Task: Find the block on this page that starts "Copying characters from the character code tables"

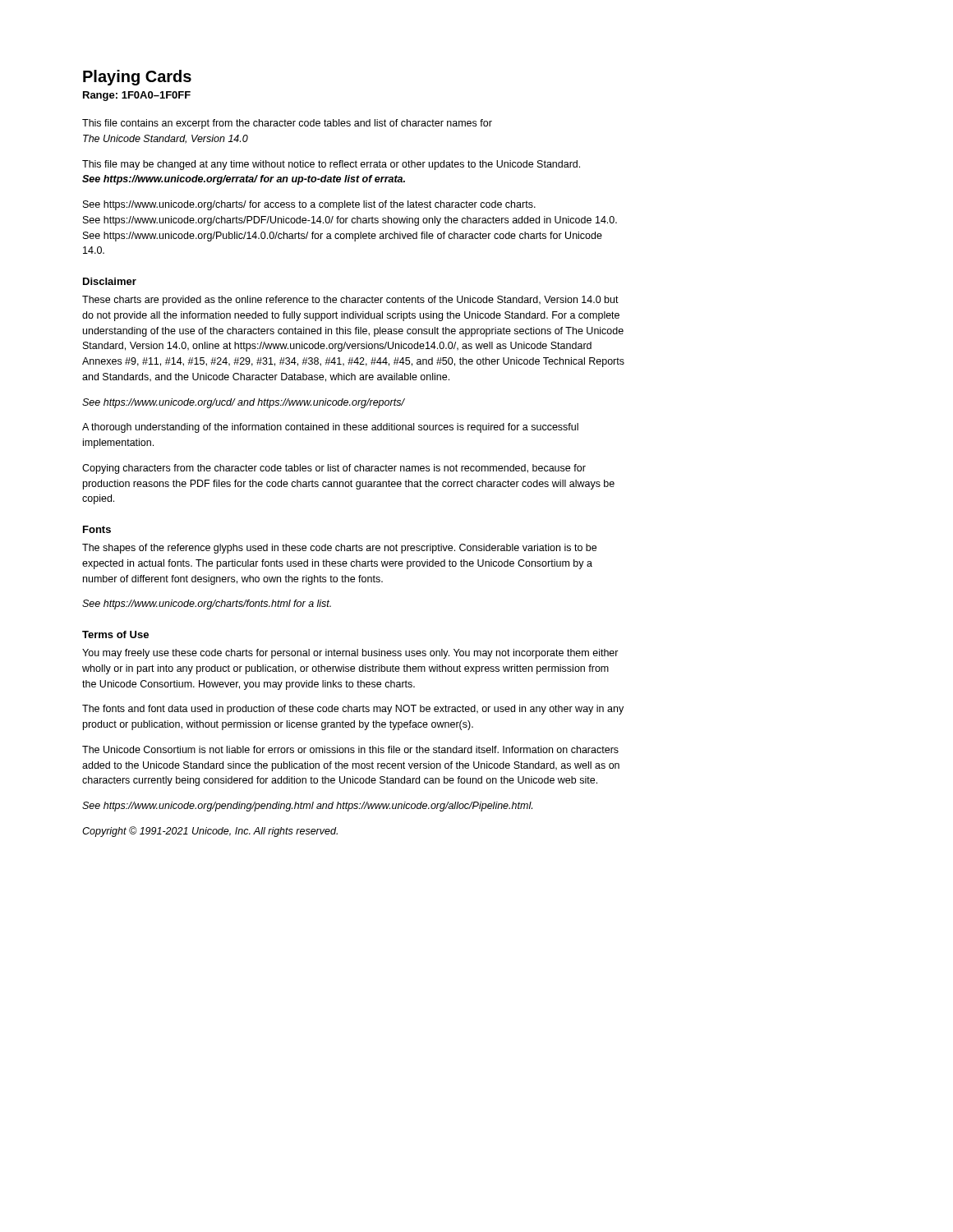Action: [x=348, y=483]
